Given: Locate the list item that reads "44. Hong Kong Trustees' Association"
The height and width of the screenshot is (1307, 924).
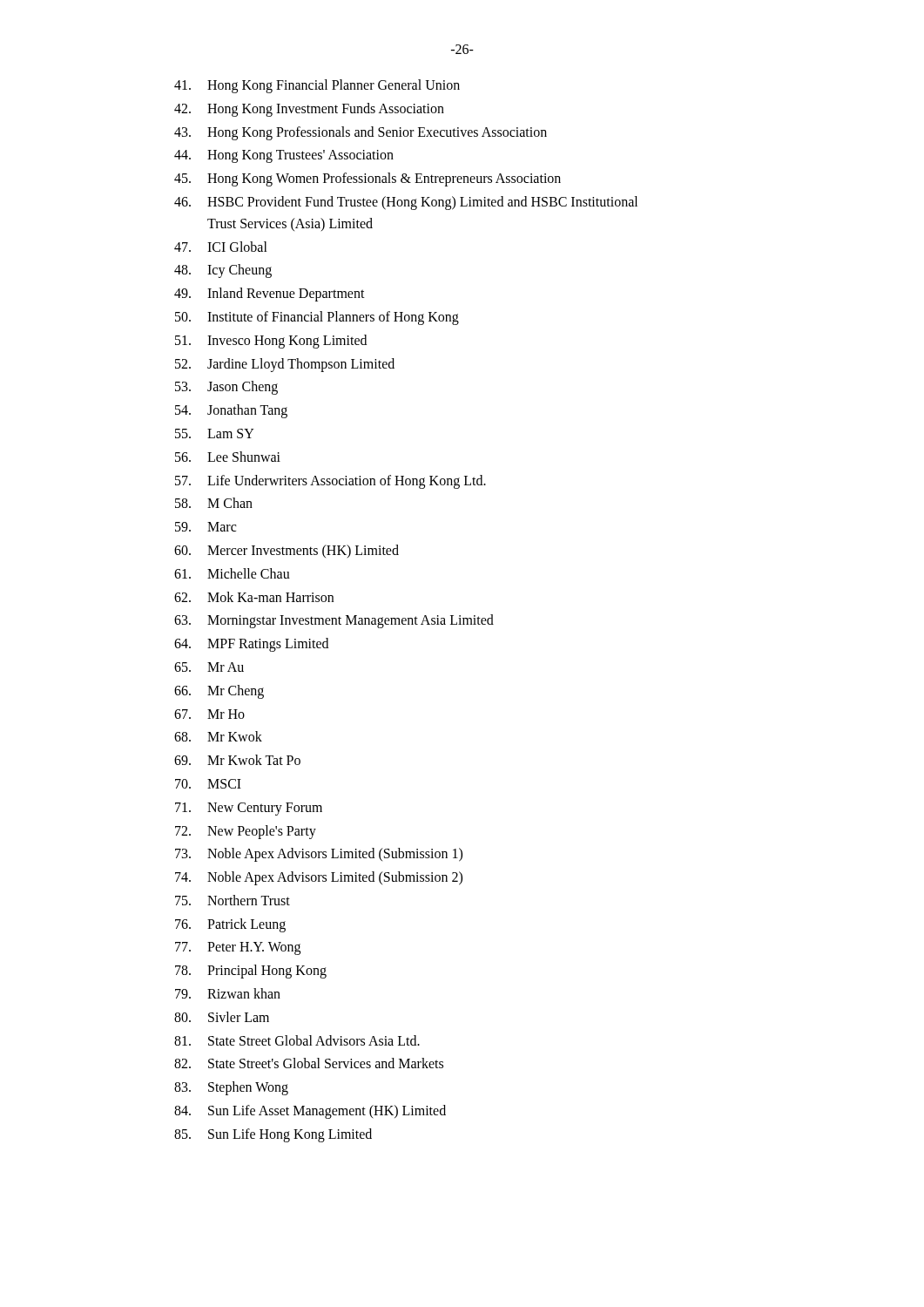Looking at the screenshot, I should pyautogui.click(x=284, y=156).
